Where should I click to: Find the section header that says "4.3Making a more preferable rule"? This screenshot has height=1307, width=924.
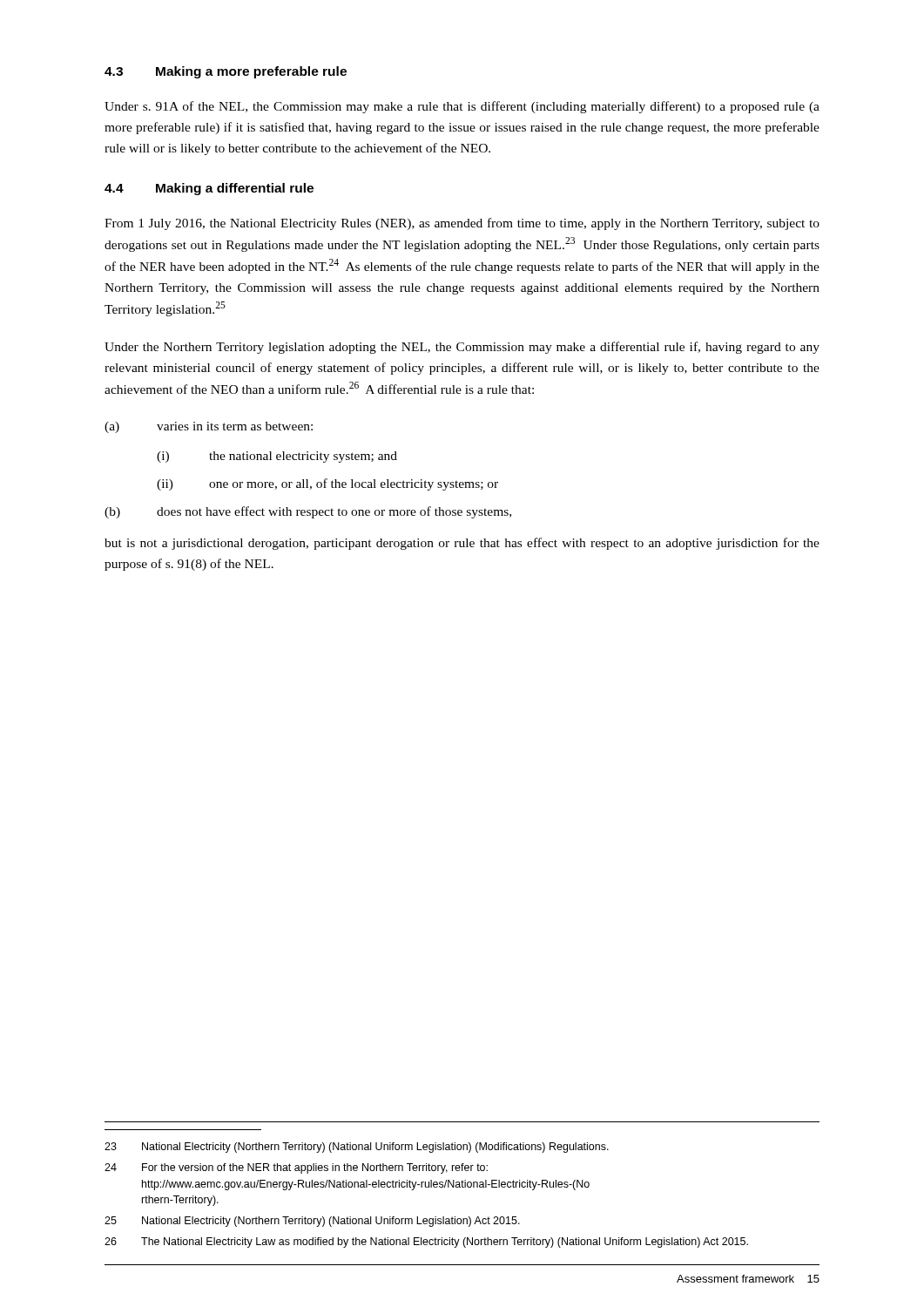tap(226, 71)
